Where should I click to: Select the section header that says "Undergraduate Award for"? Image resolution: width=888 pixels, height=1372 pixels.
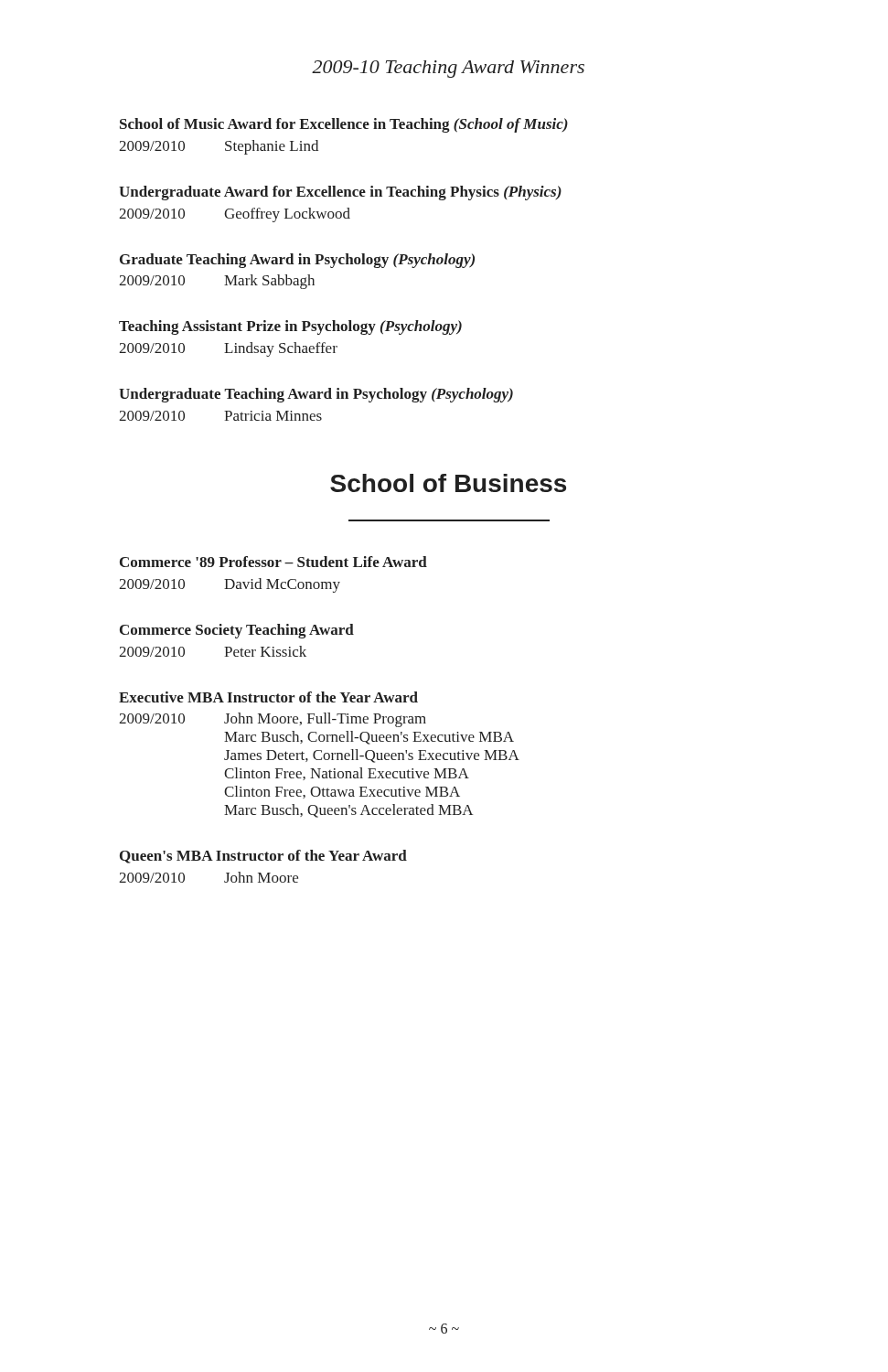click(449, 202)
